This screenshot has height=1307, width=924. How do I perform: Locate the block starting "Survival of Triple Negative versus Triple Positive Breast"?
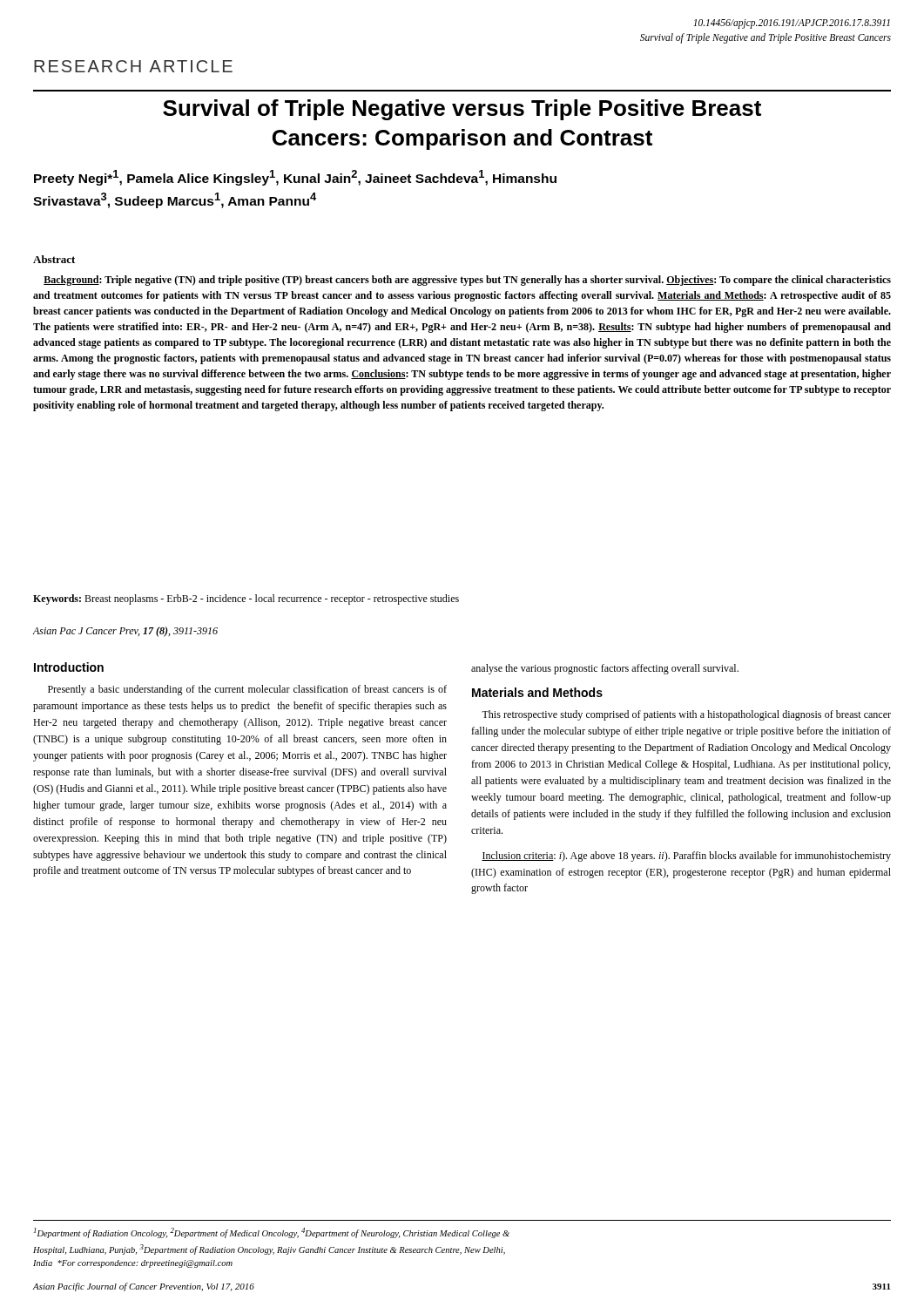click(462, 123)
